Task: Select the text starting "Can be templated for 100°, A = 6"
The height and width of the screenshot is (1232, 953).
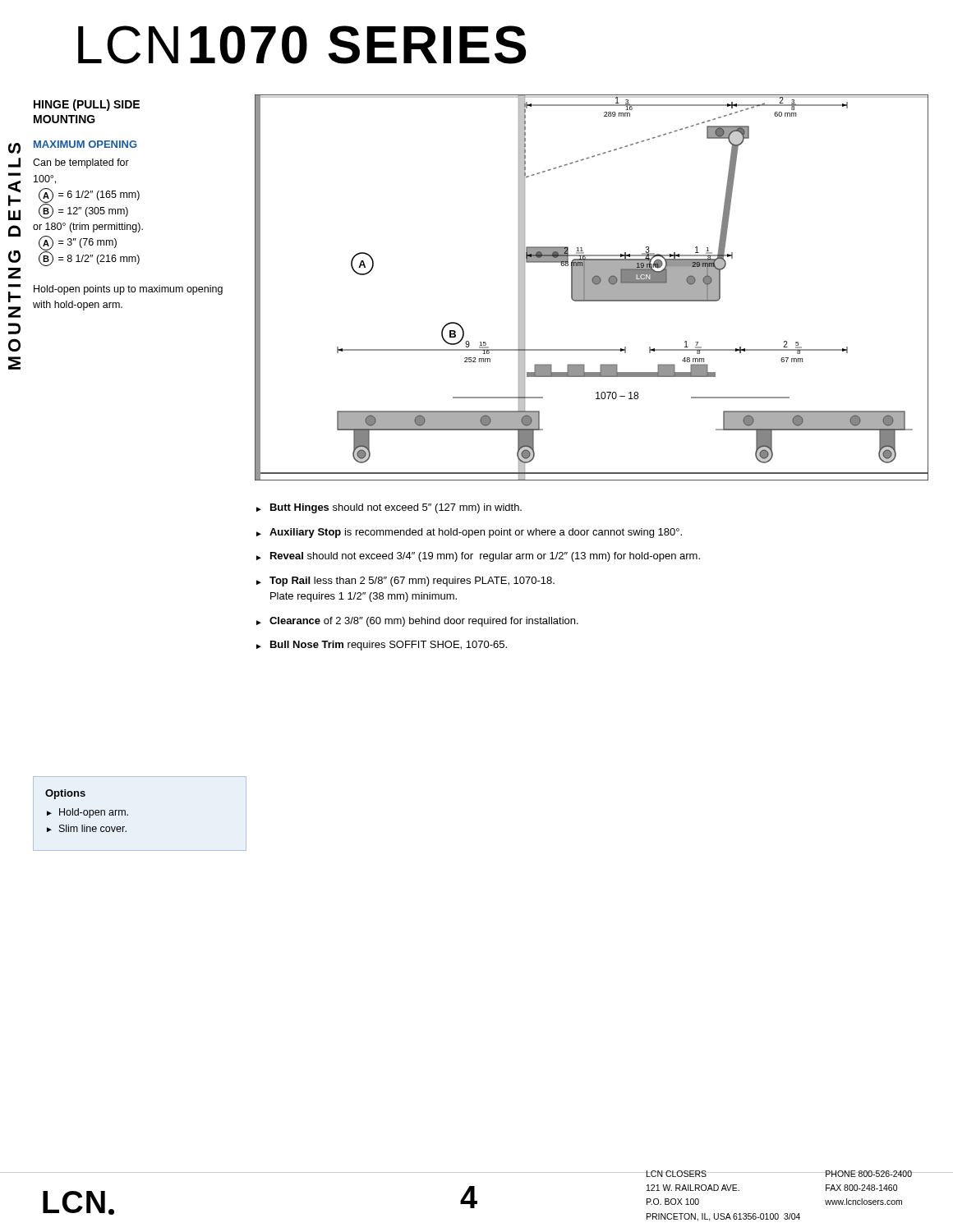Action: [x=88, y=212]
